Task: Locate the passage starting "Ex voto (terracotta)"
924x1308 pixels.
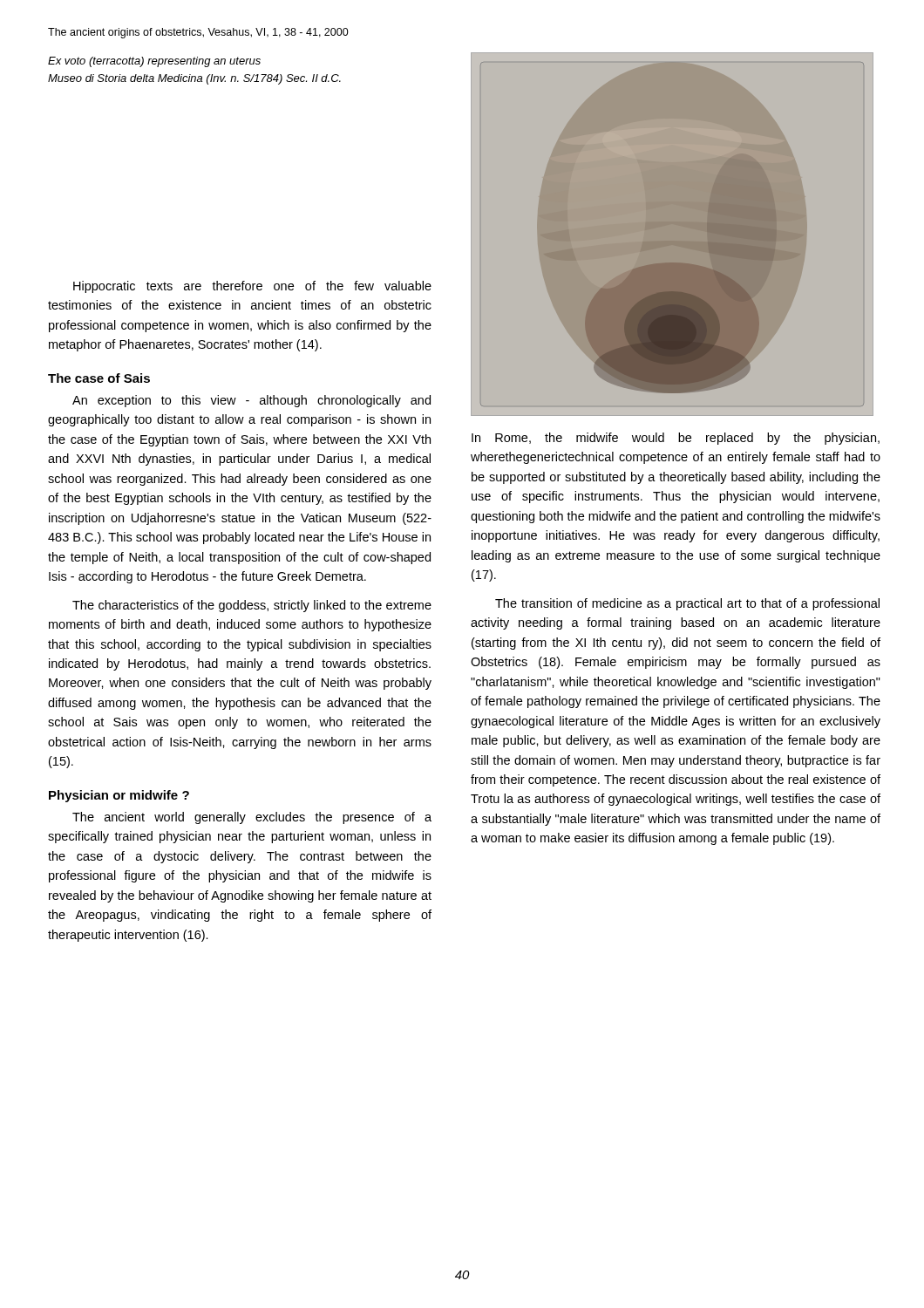Action: (x=195, y=69)
